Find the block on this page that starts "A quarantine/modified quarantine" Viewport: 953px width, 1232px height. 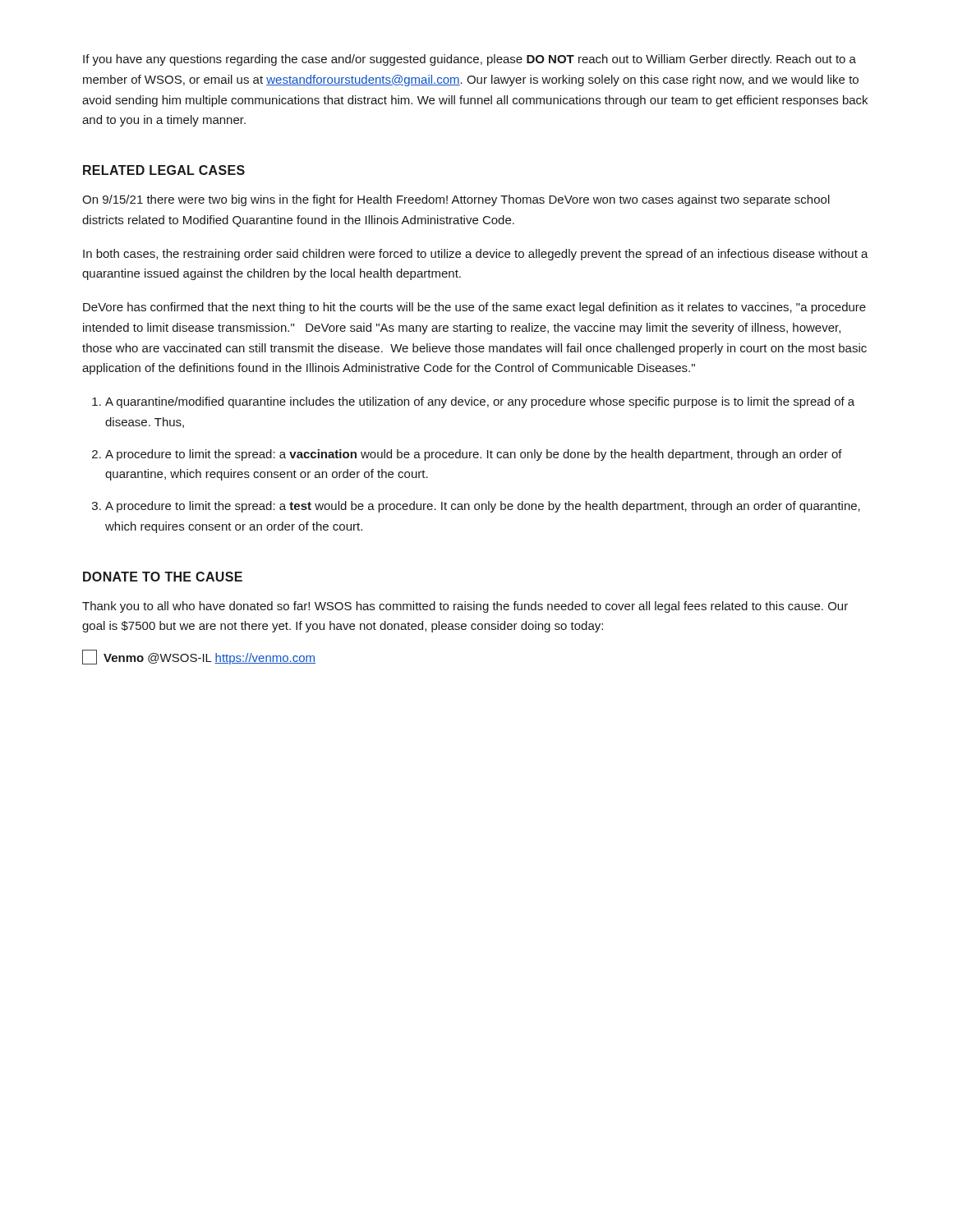480,411
